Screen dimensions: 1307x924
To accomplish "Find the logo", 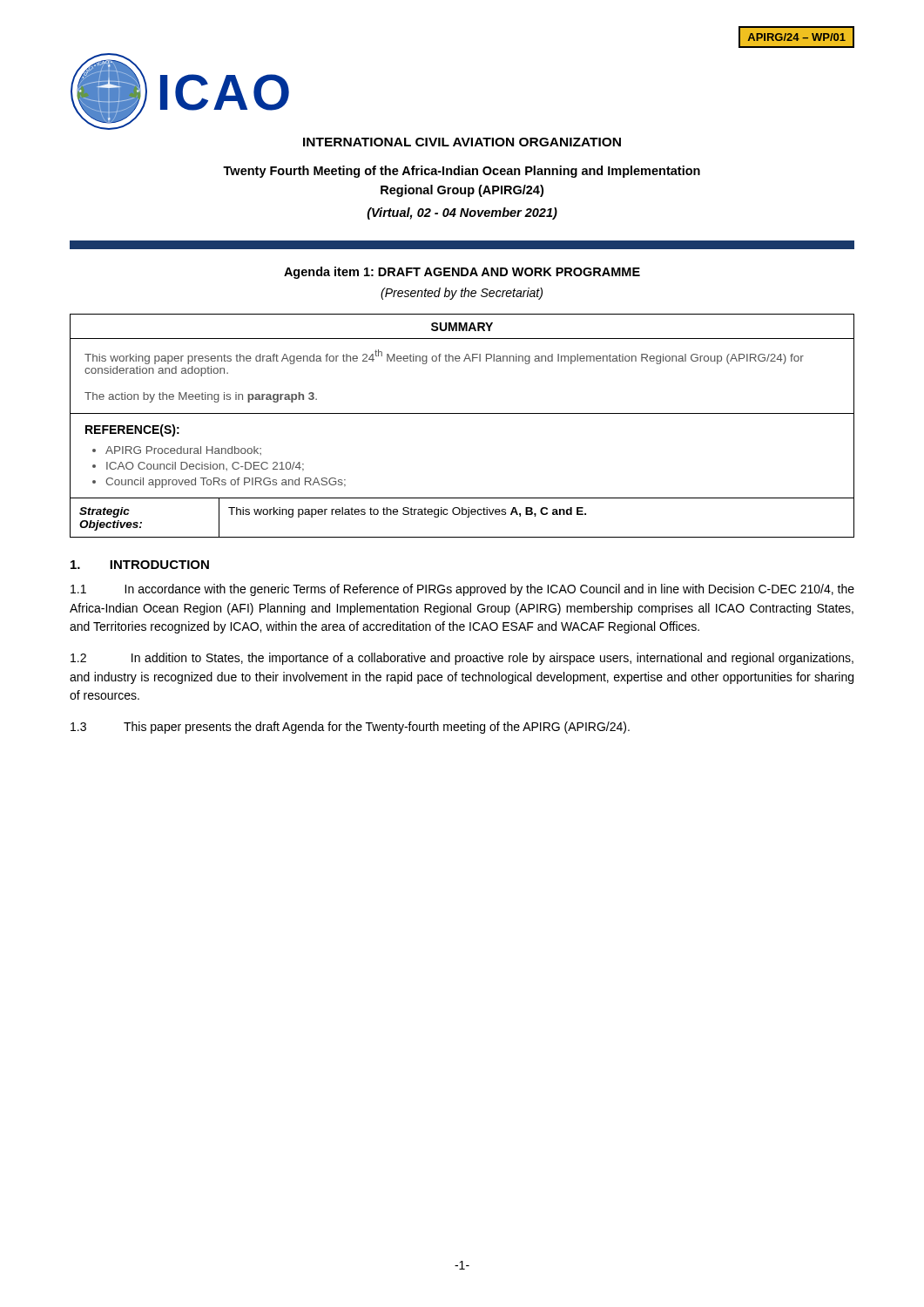I will 462,91.
